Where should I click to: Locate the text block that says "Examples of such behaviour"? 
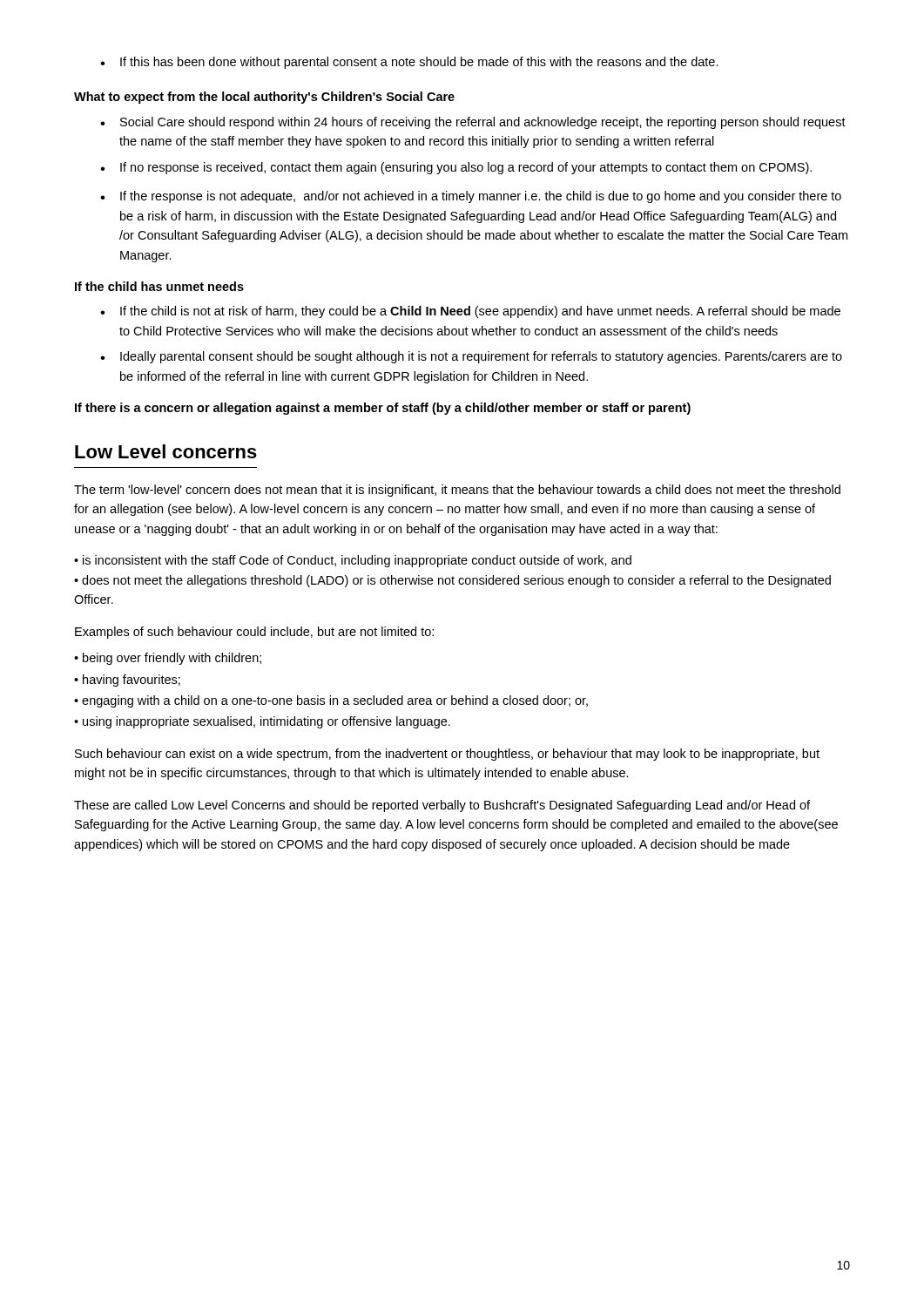coord(254,631)
